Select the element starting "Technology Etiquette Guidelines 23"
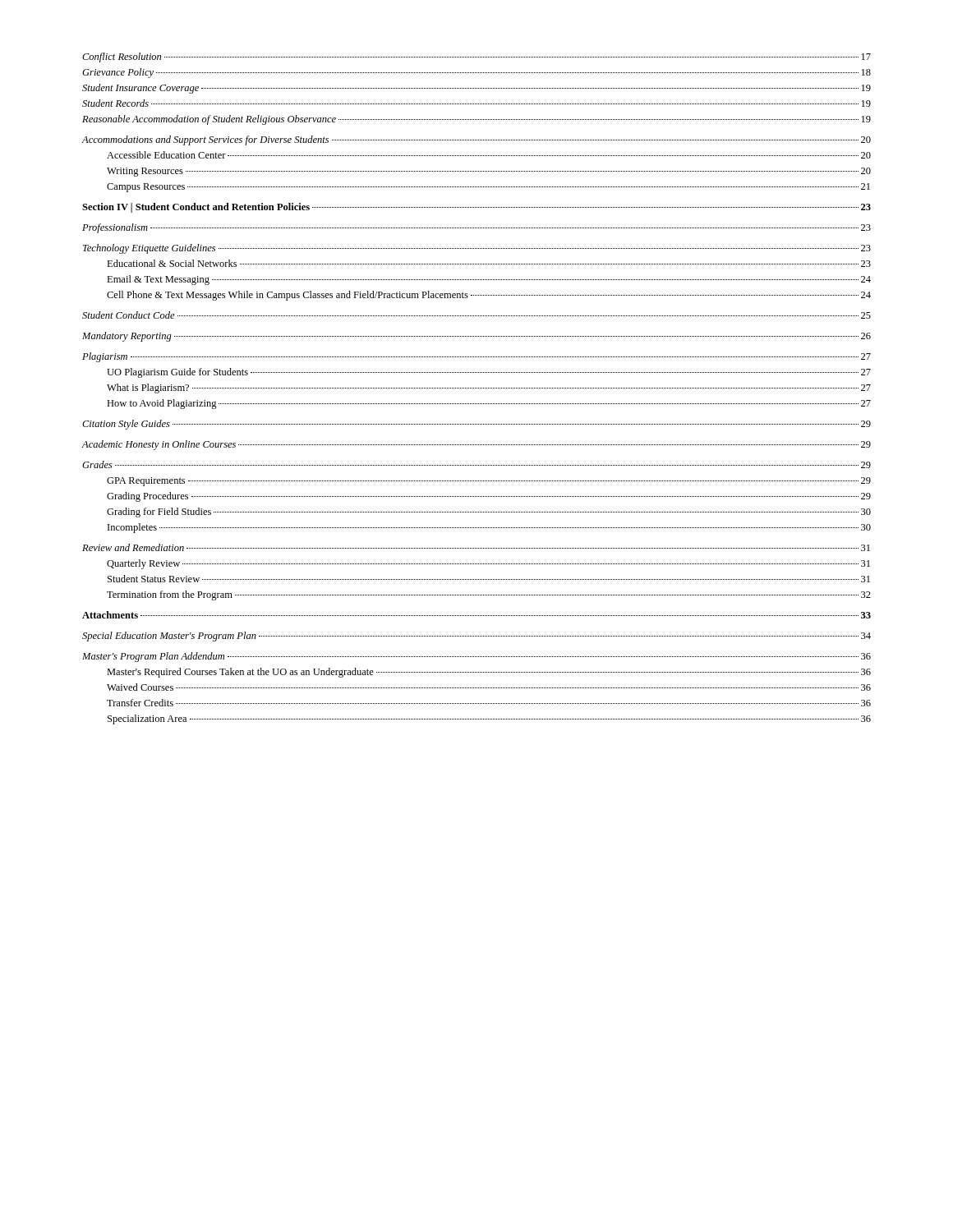The image size is (953, 1232). pyautogui.click(x=476, y=248)
